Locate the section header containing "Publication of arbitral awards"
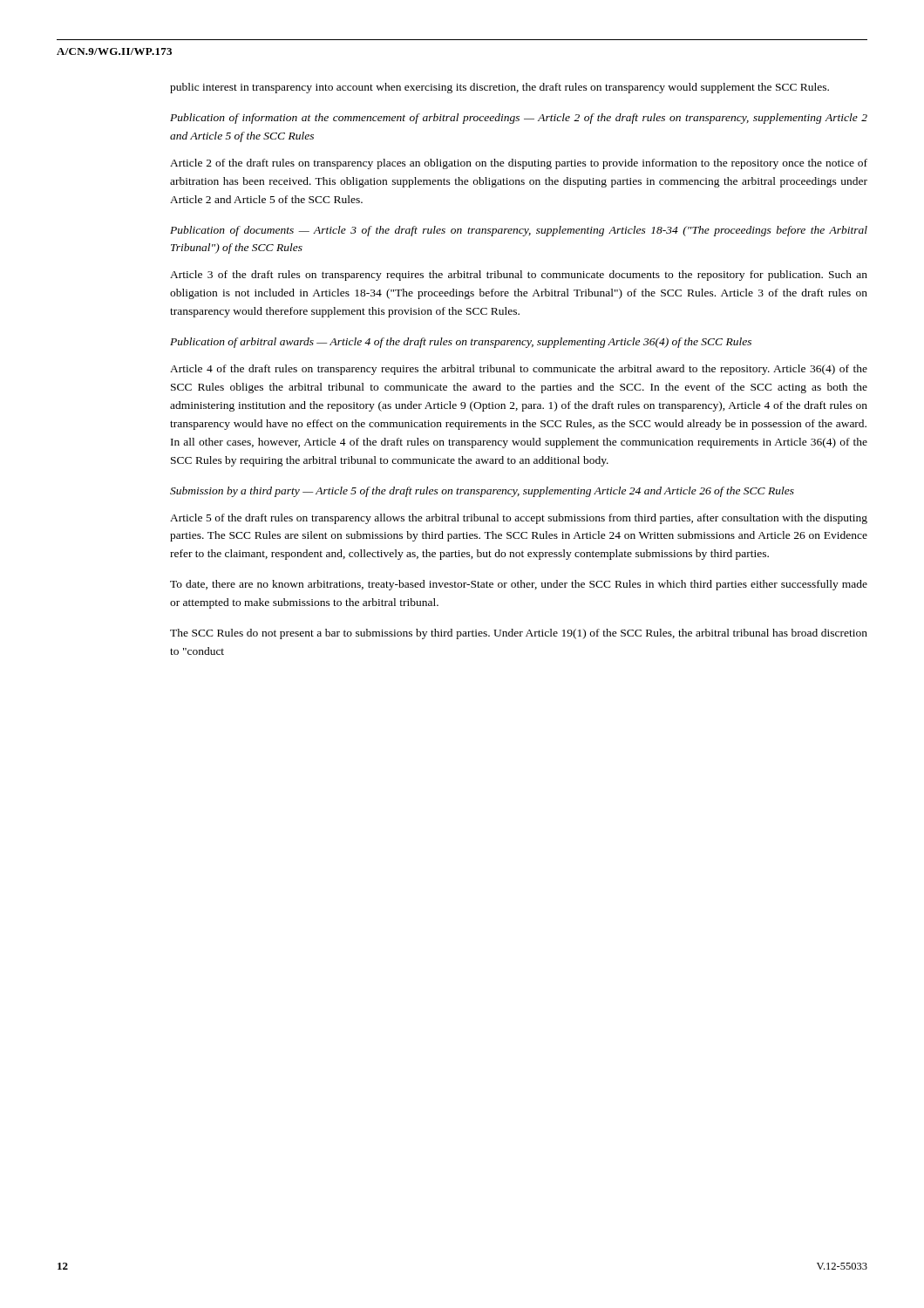The image size is (924, 1308). click(461, 342)
